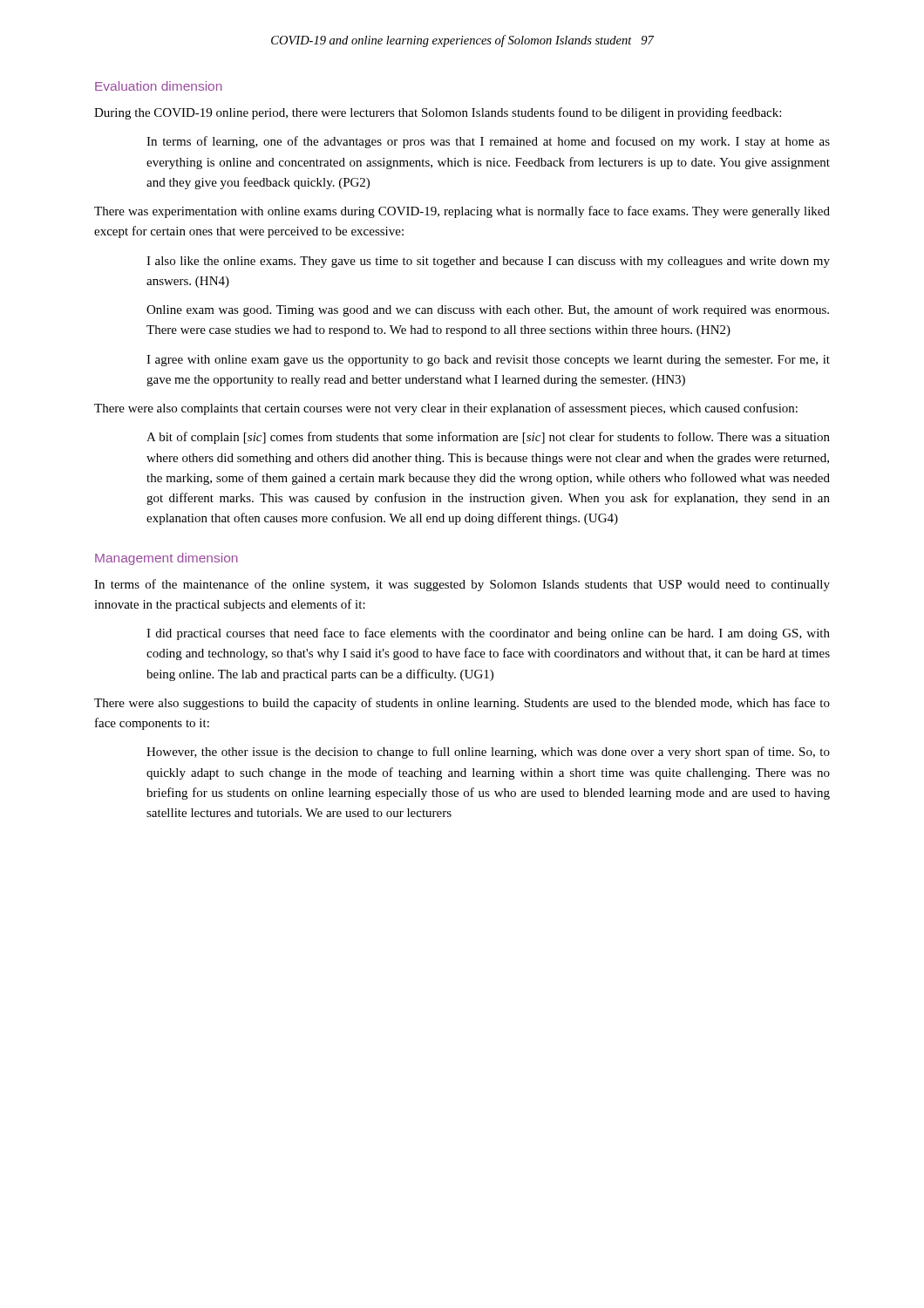Locate the block starting "Online exam was good. Timing was good and"
924x1308 pixels.
488,320
